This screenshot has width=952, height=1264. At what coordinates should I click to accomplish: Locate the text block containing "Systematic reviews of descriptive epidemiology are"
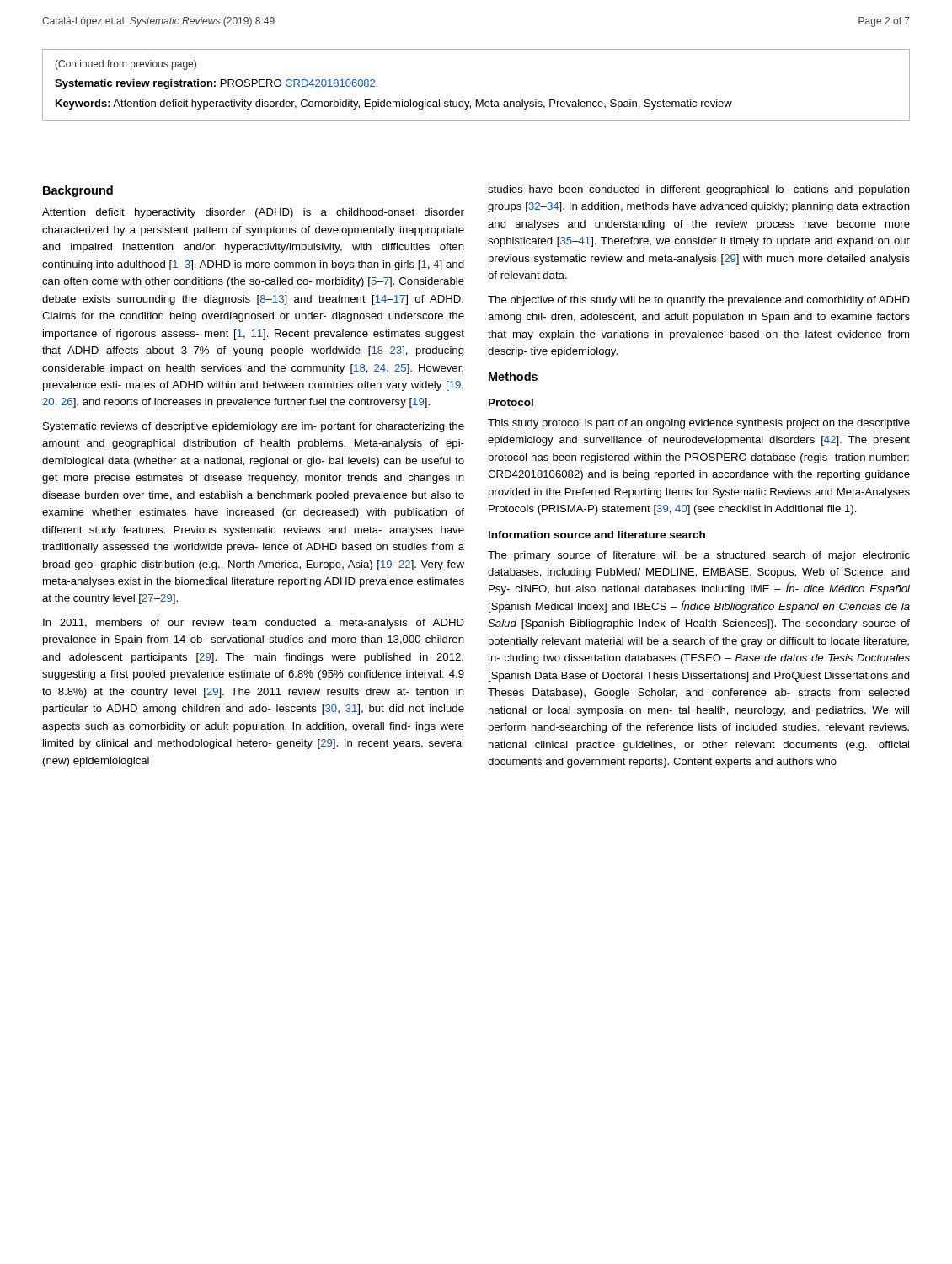click(253, 512)
